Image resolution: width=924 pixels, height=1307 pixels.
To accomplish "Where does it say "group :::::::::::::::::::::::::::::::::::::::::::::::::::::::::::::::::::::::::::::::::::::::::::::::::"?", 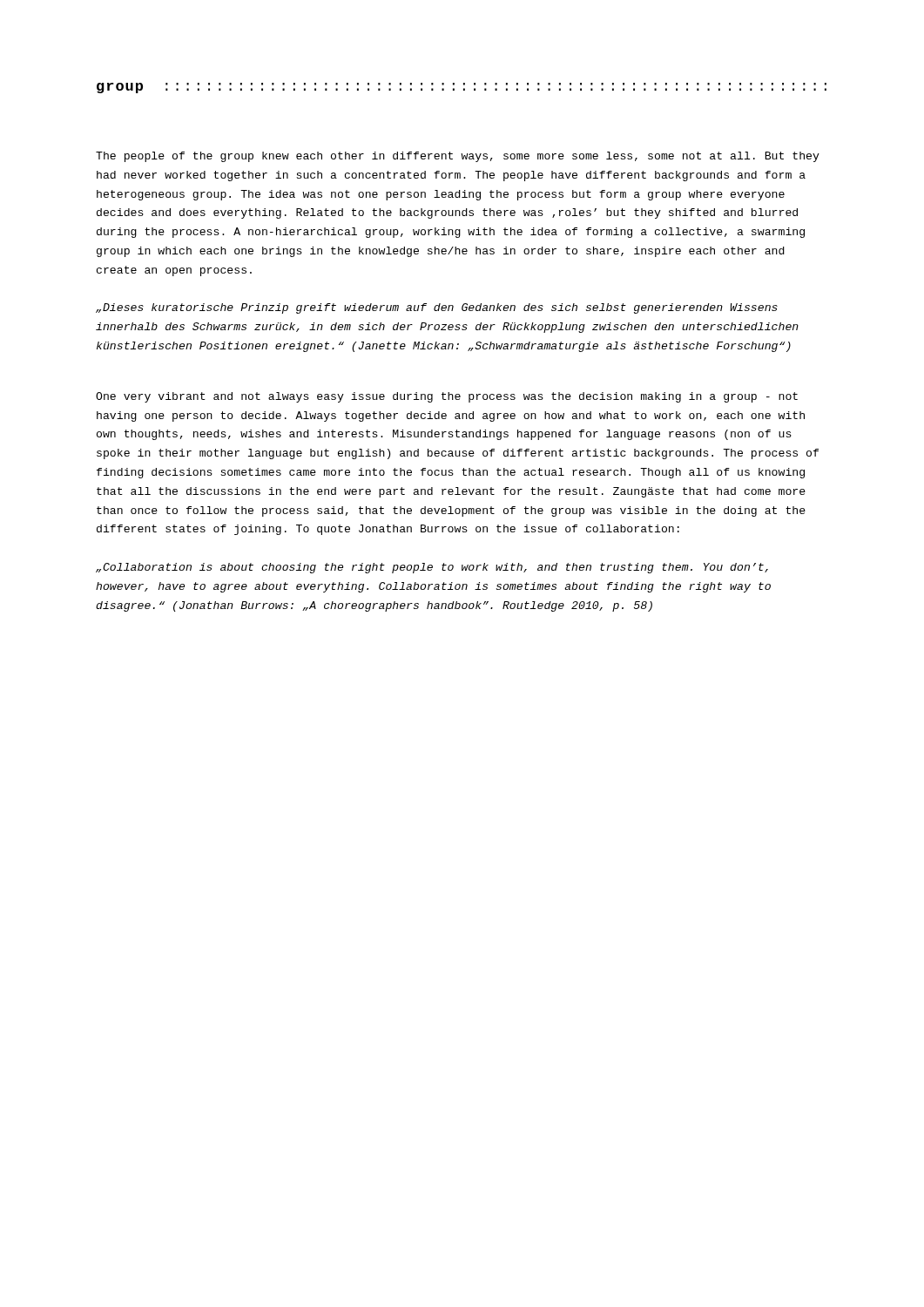I will coord(462,87).
